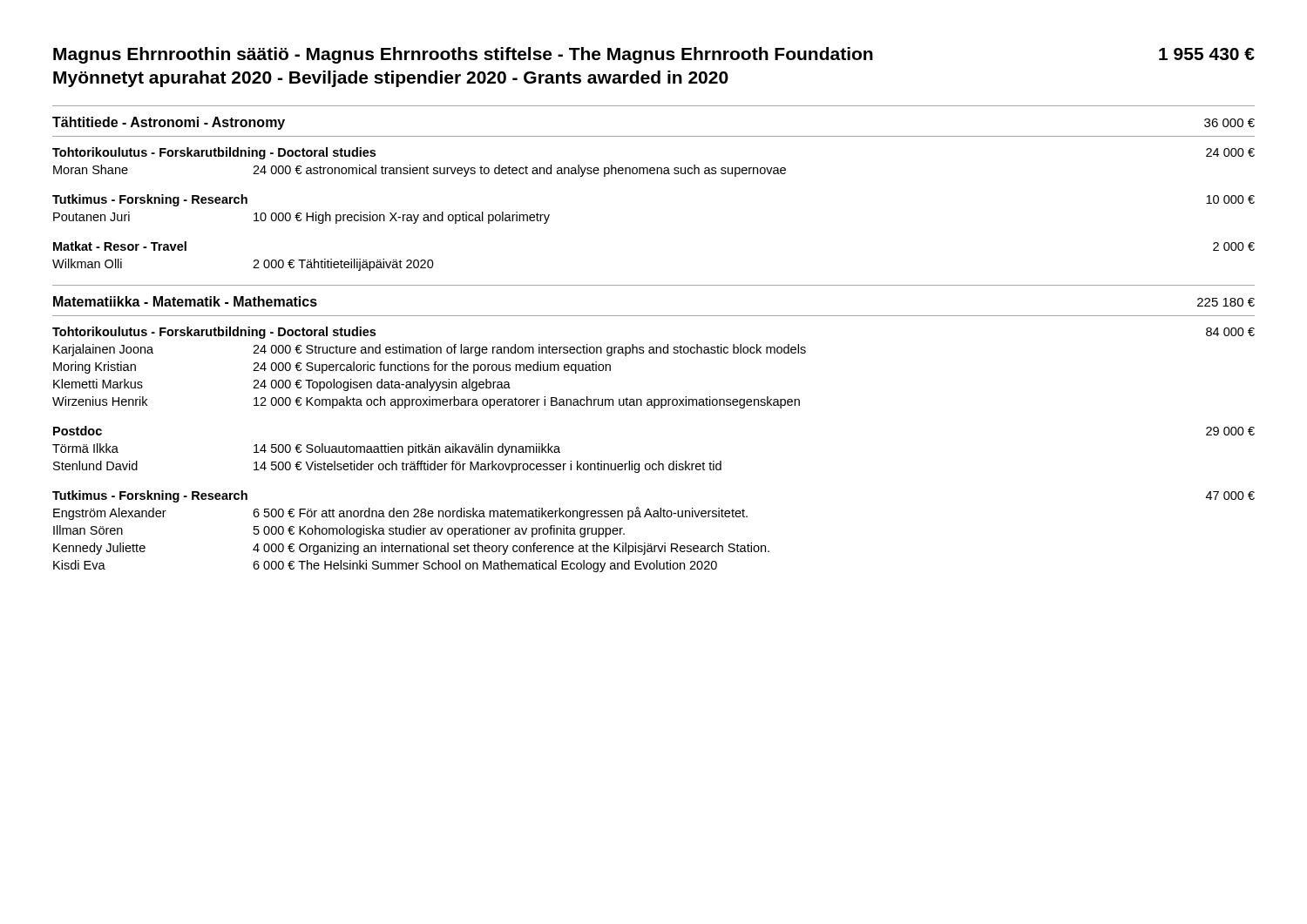The height and width of the screenshot is (924, 1307).
Task: Select the text block with the text "Klemetti Markus 24"
Action: pyautogui.click(x=282, y=385)
